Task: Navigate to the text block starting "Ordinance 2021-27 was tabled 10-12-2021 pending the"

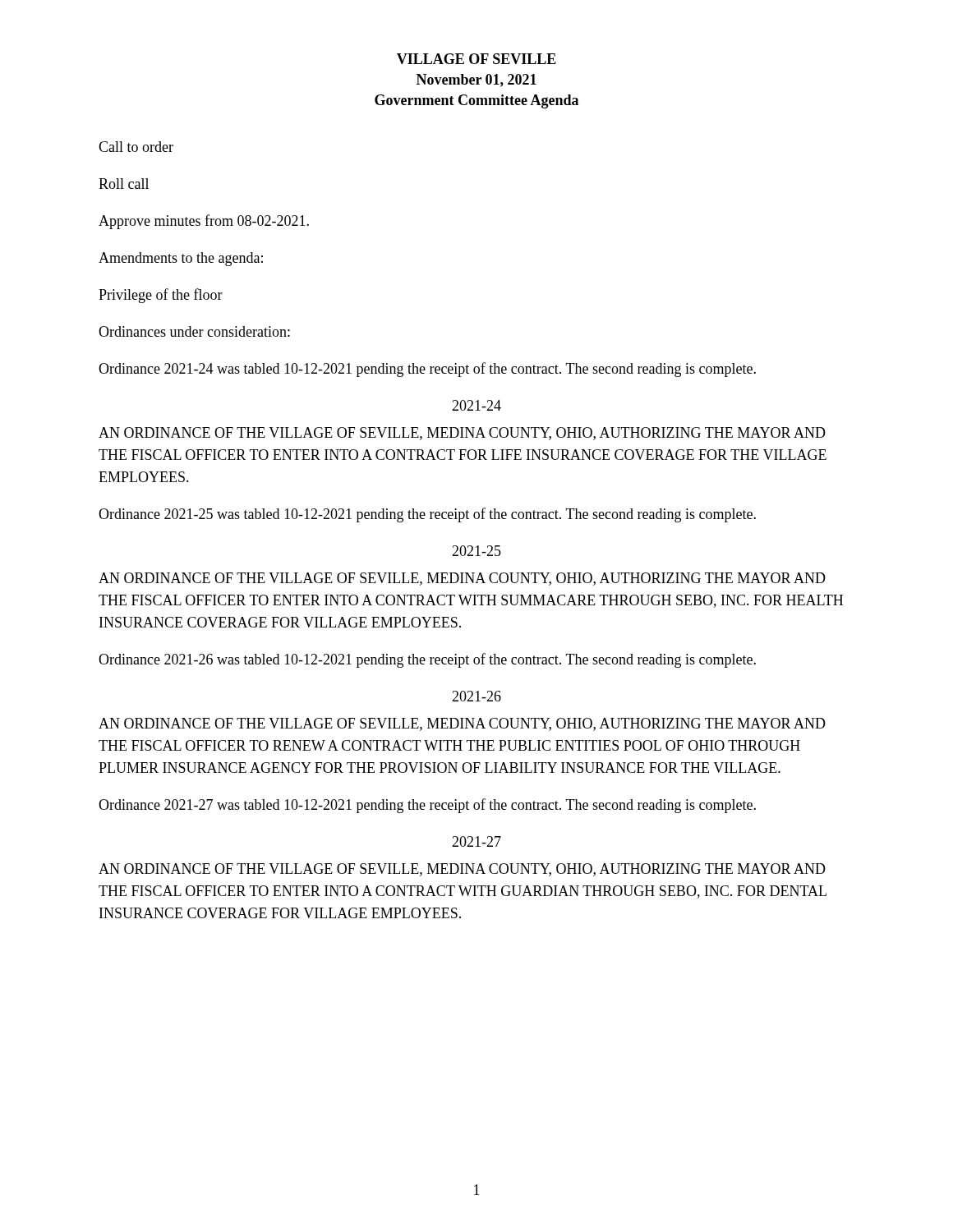Action: pyautogui.click(x=428, y=805)
